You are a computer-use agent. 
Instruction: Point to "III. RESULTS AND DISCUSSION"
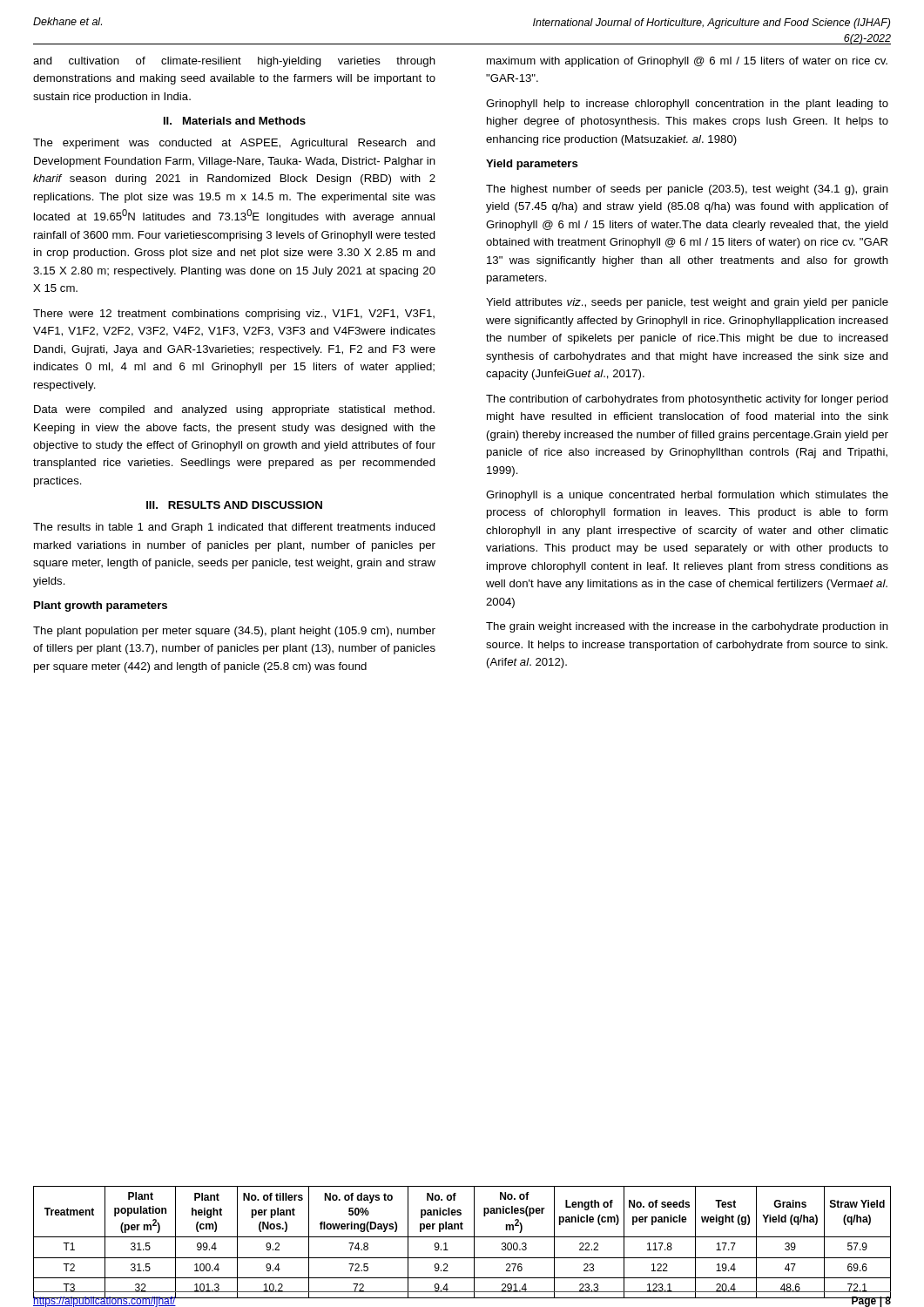(234, 505)
